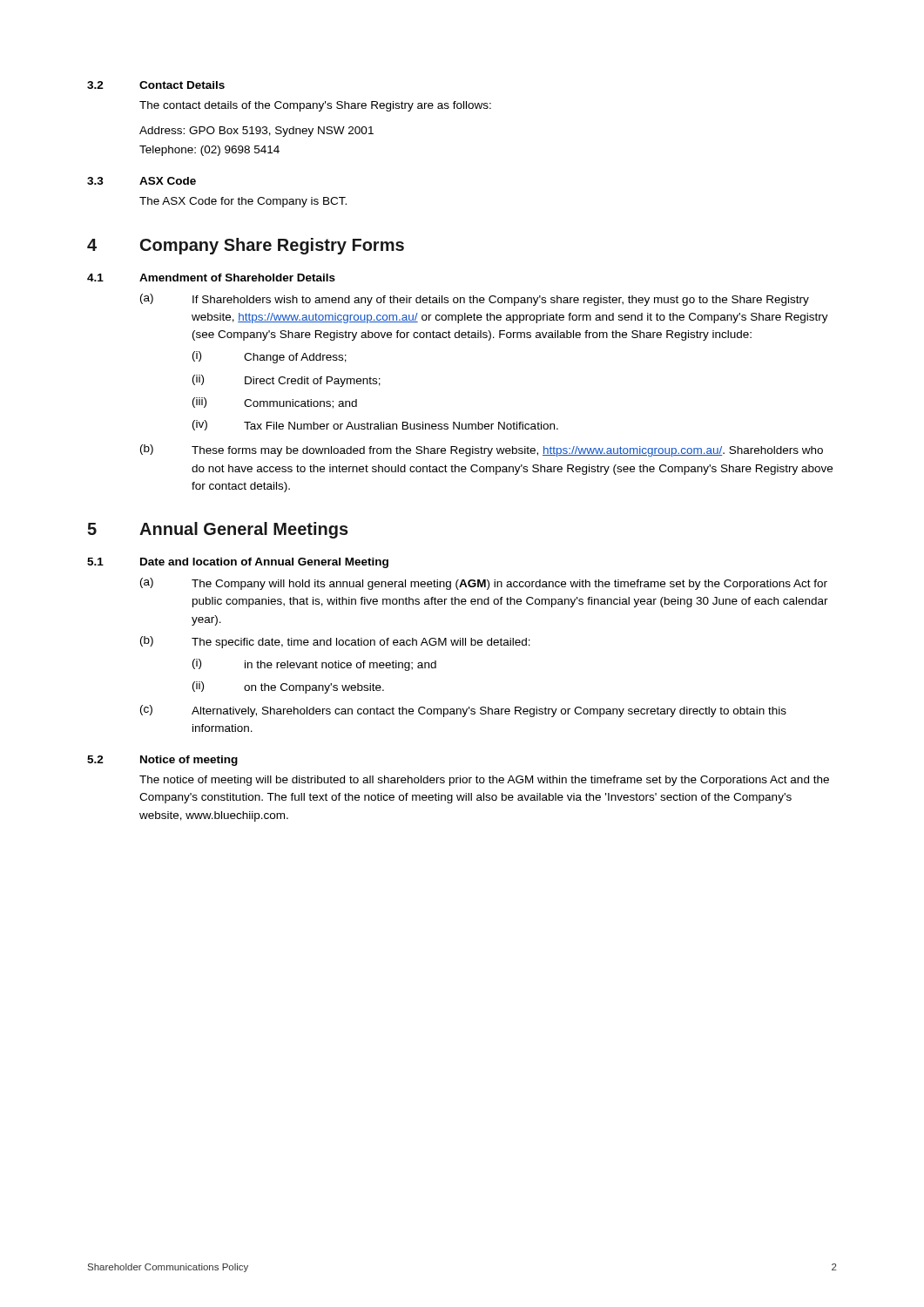
Task: Select the text block starting "3.2 Contact Details"
Action: [x=156, y=85]
